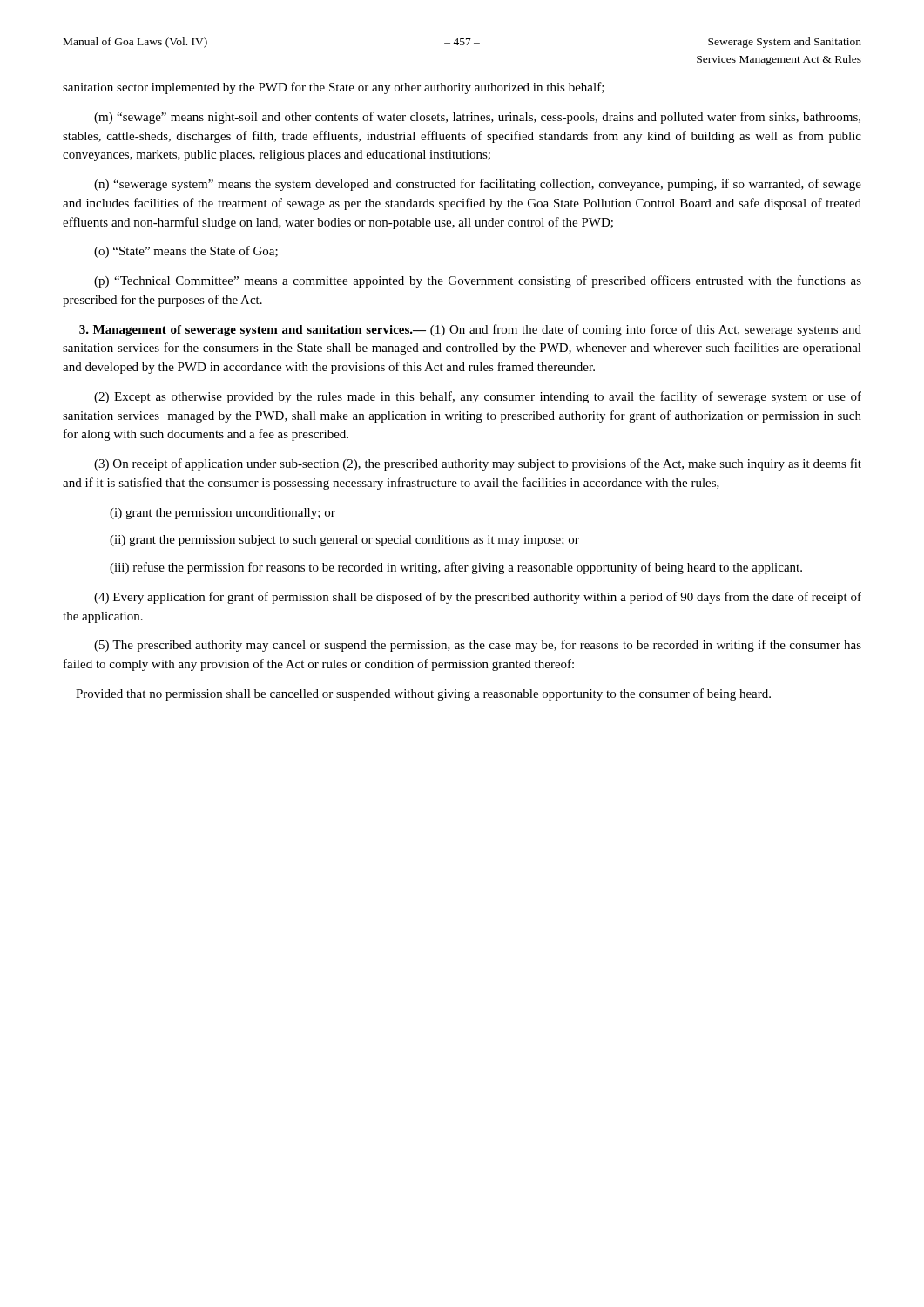
Task: Locate the text block containing "(p) “Technical Committee” means"
Action: pyautogui.click(x=462, y=290)
